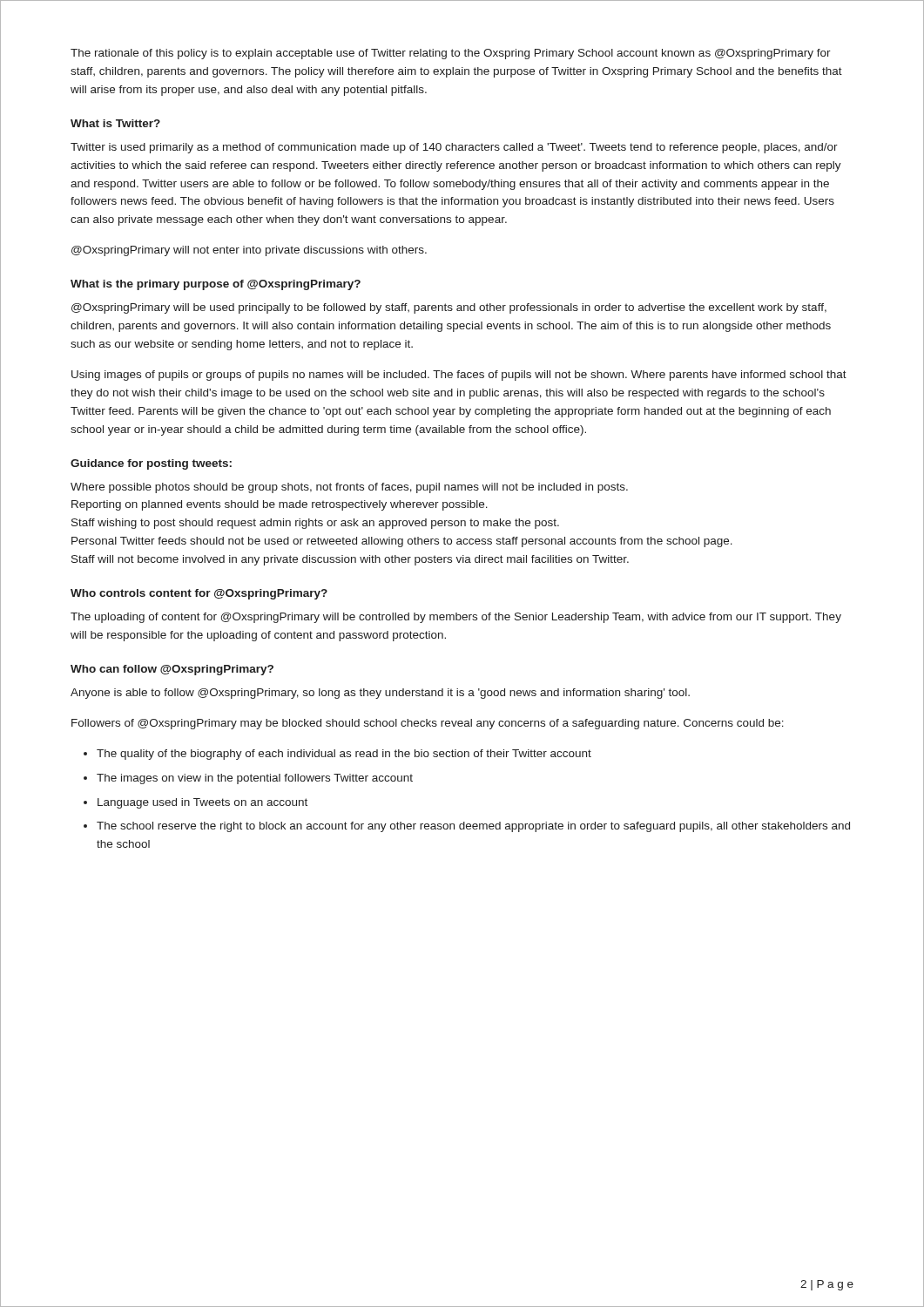
Task: Click where it says "Guidance for posting tweets:"
Action: point(152,463)
